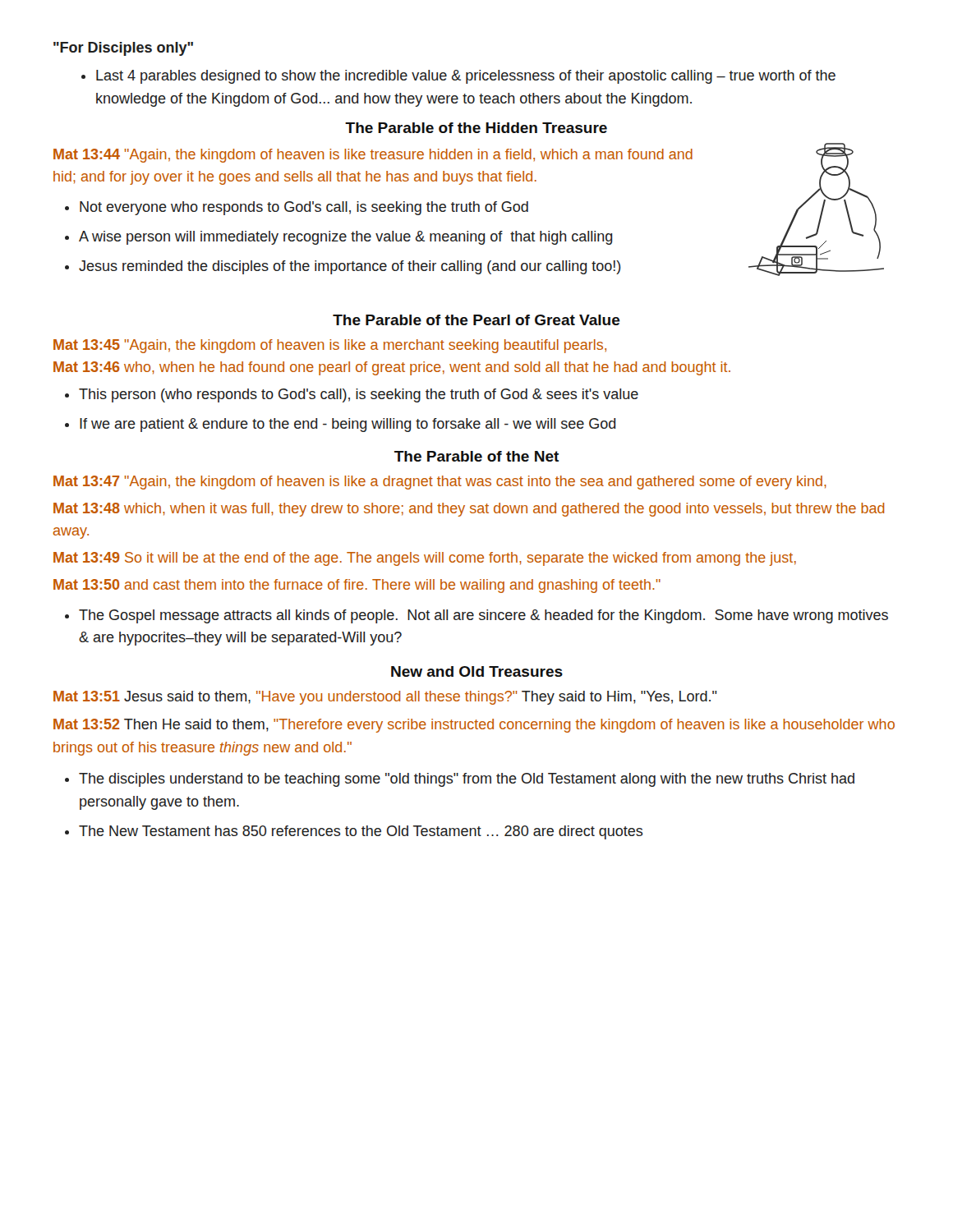
Task: Select the illustration
Action: tap(814, 213)
